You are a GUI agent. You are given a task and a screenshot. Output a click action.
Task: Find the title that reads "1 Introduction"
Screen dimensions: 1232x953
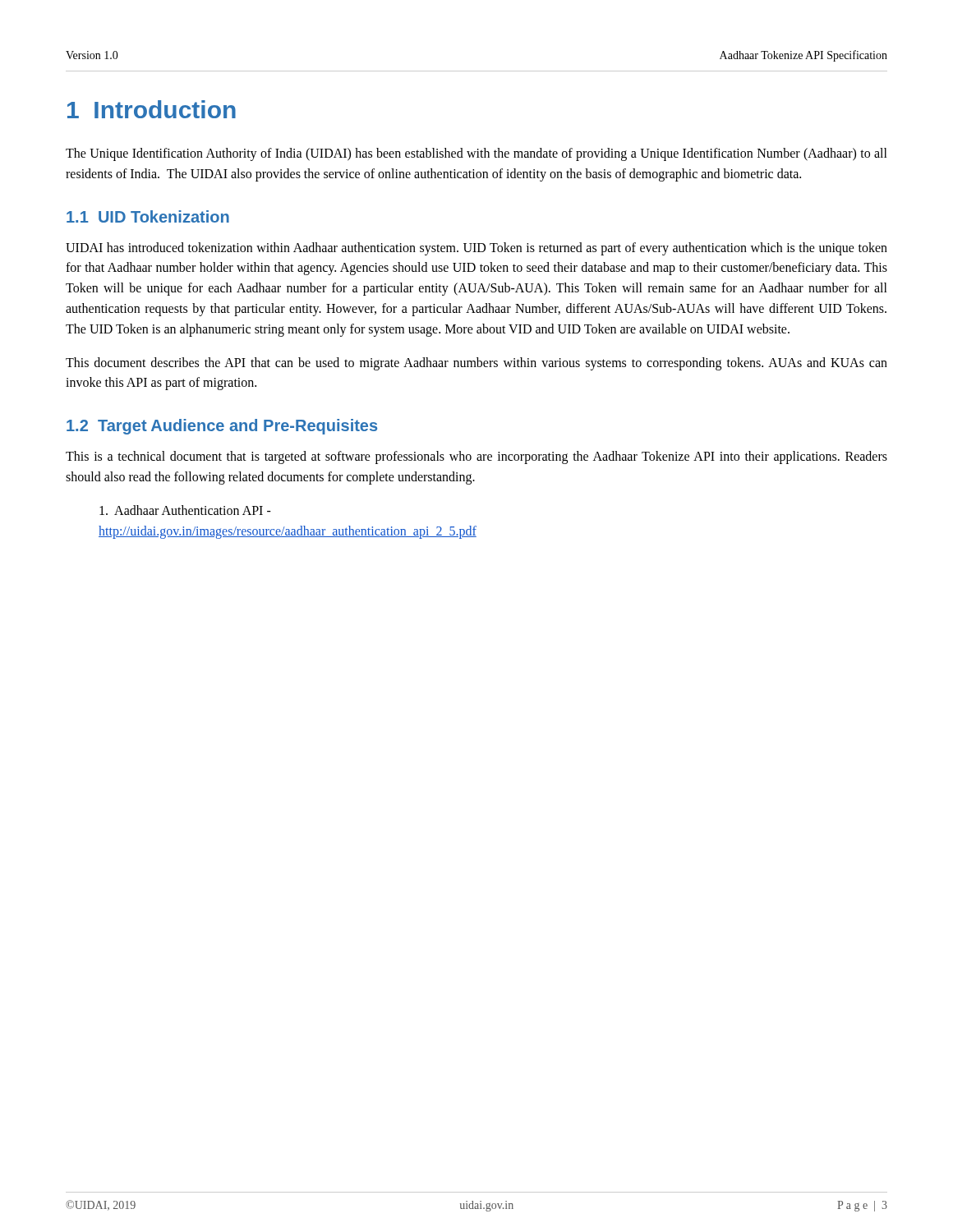pos(151,110)
